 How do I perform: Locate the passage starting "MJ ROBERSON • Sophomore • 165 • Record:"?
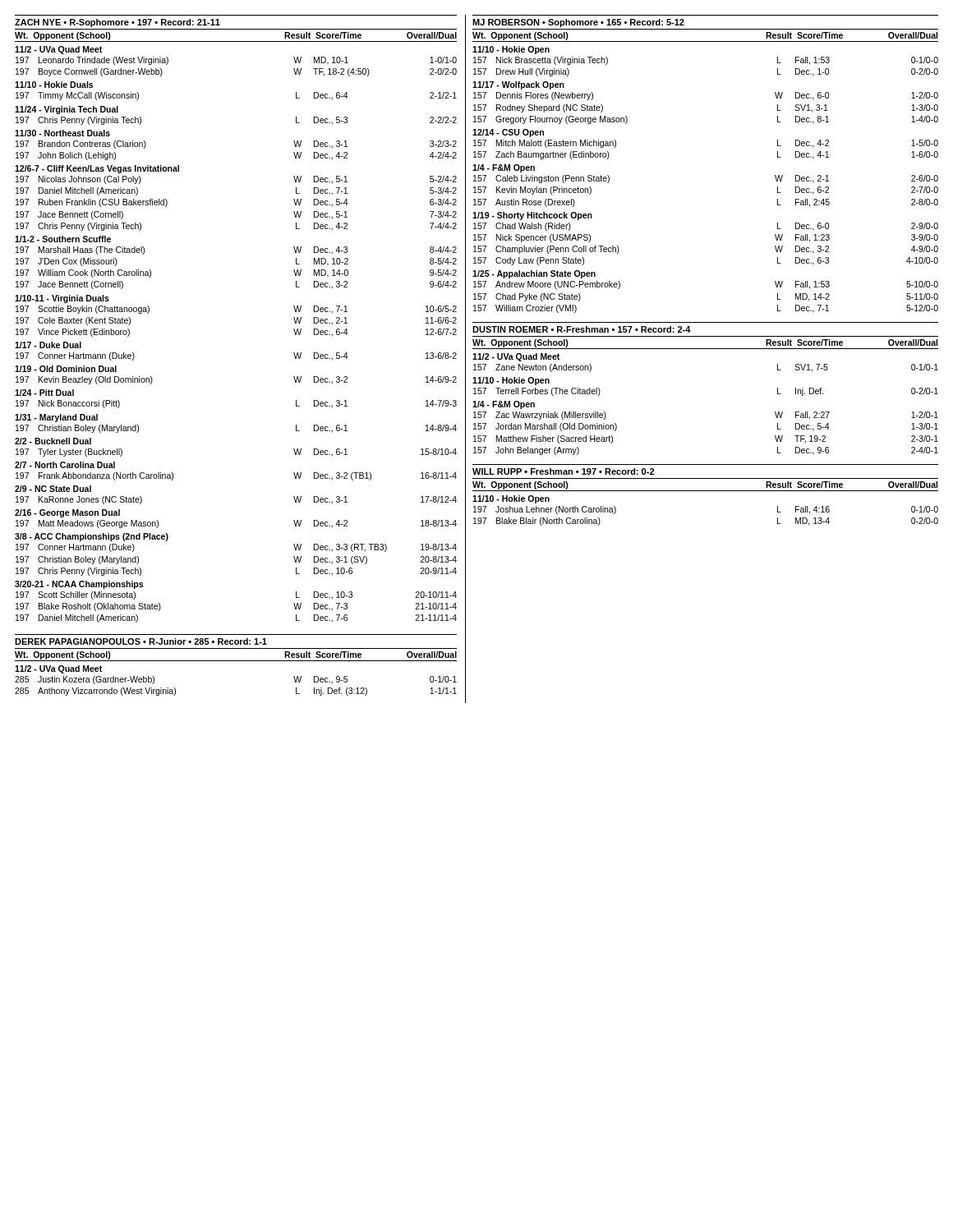tap(578, 22)
